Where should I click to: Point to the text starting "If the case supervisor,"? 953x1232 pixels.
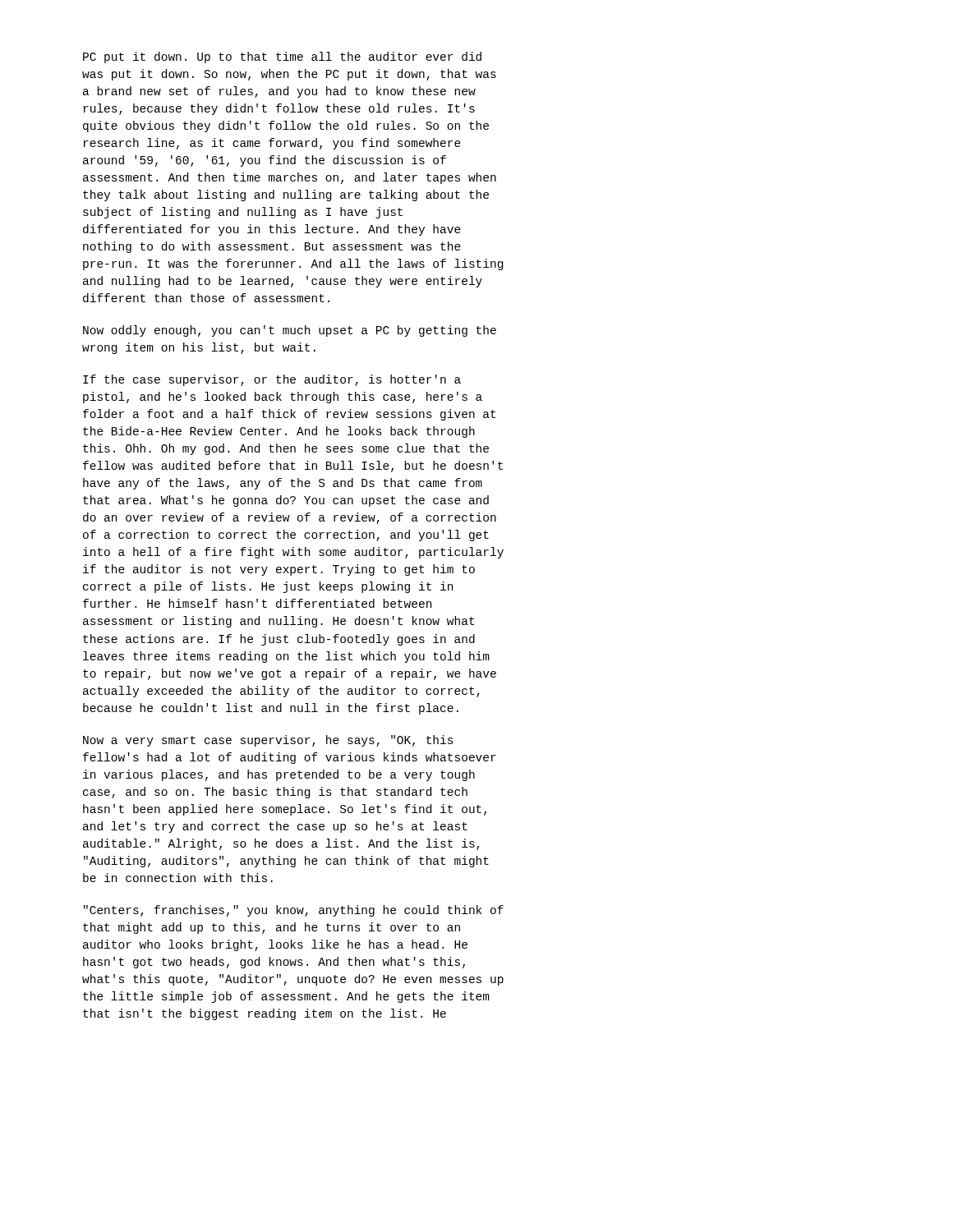[x=293, y=544]
